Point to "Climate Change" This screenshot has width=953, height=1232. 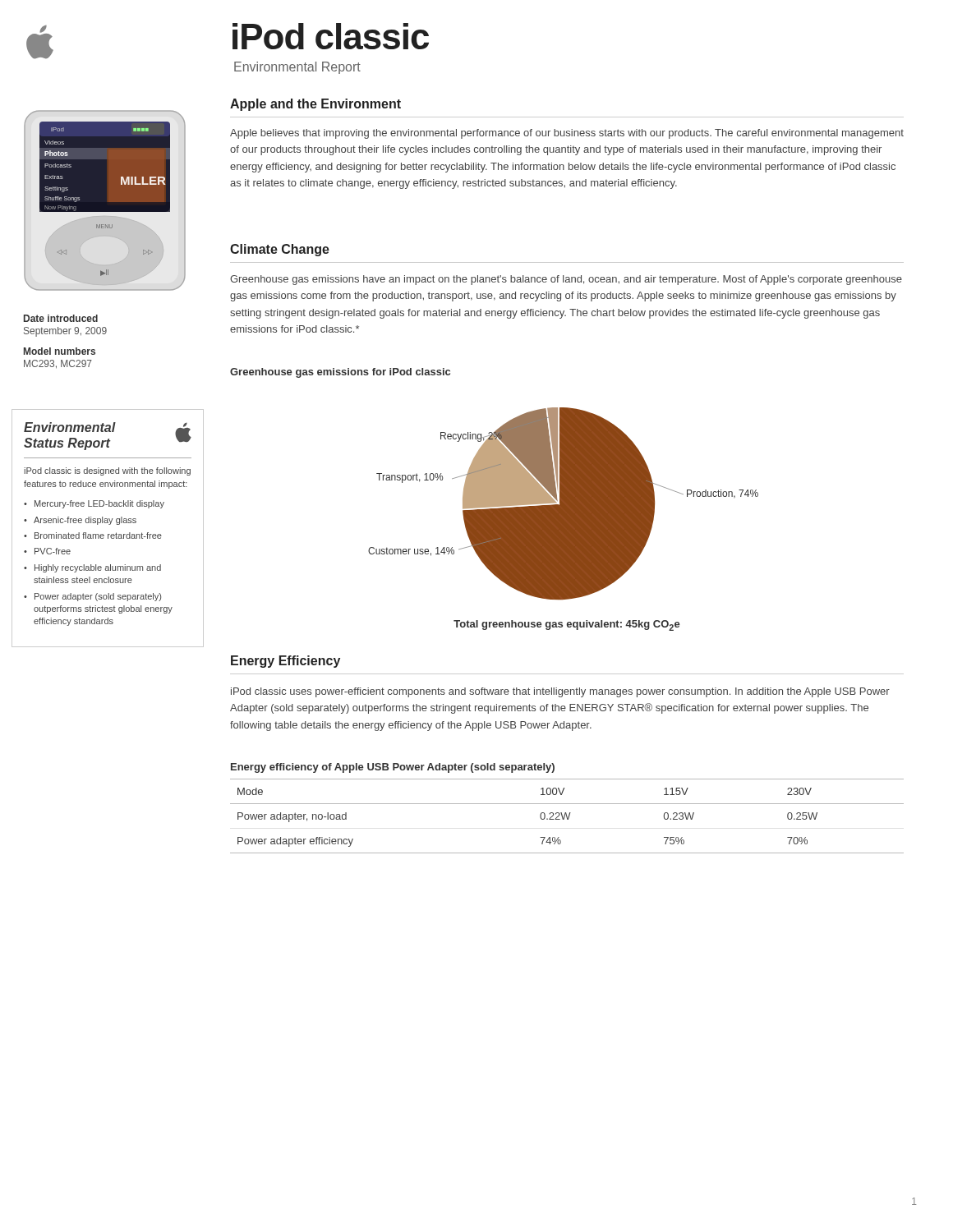click(x=567, y=253)
